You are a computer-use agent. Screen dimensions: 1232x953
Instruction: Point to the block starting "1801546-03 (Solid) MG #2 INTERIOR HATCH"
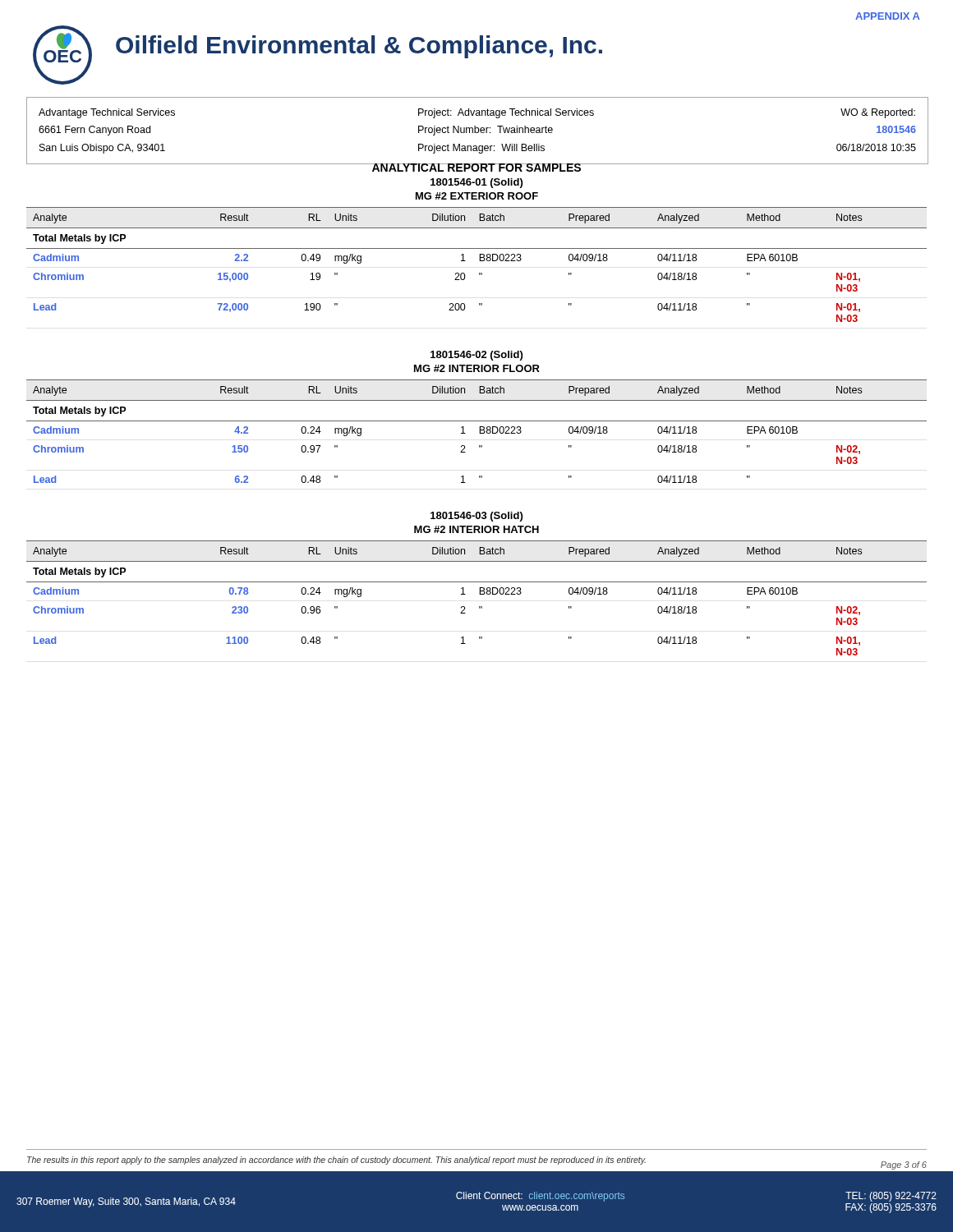click(x=476, y=522)
